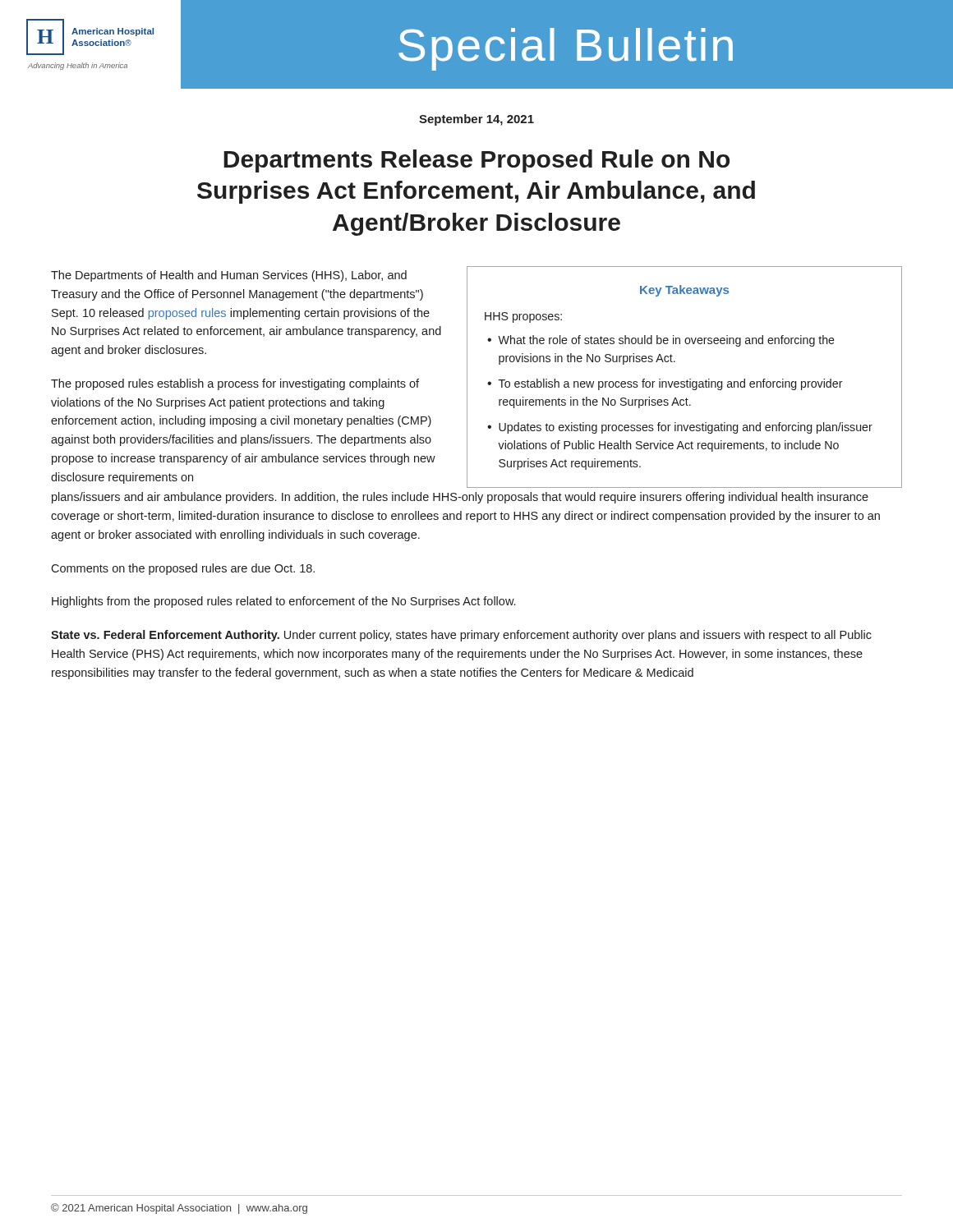This screenshot has height=1232, width=953.
Task: Find the block starting "HHS proposes:"
Action: click(x=523, y=317)
